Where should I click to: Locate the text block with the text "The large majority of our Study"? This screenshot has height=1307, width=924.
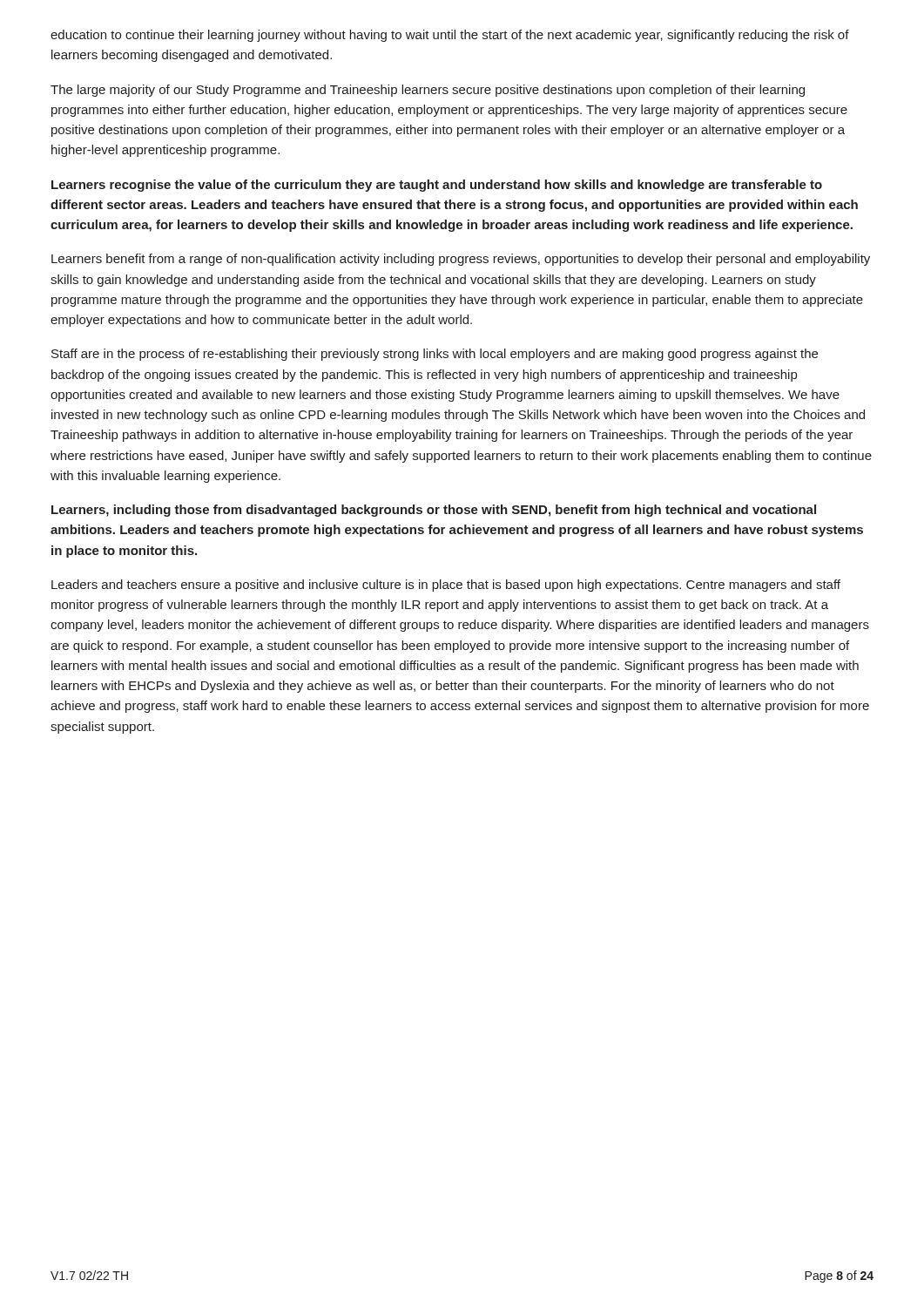tap(462, 119)
